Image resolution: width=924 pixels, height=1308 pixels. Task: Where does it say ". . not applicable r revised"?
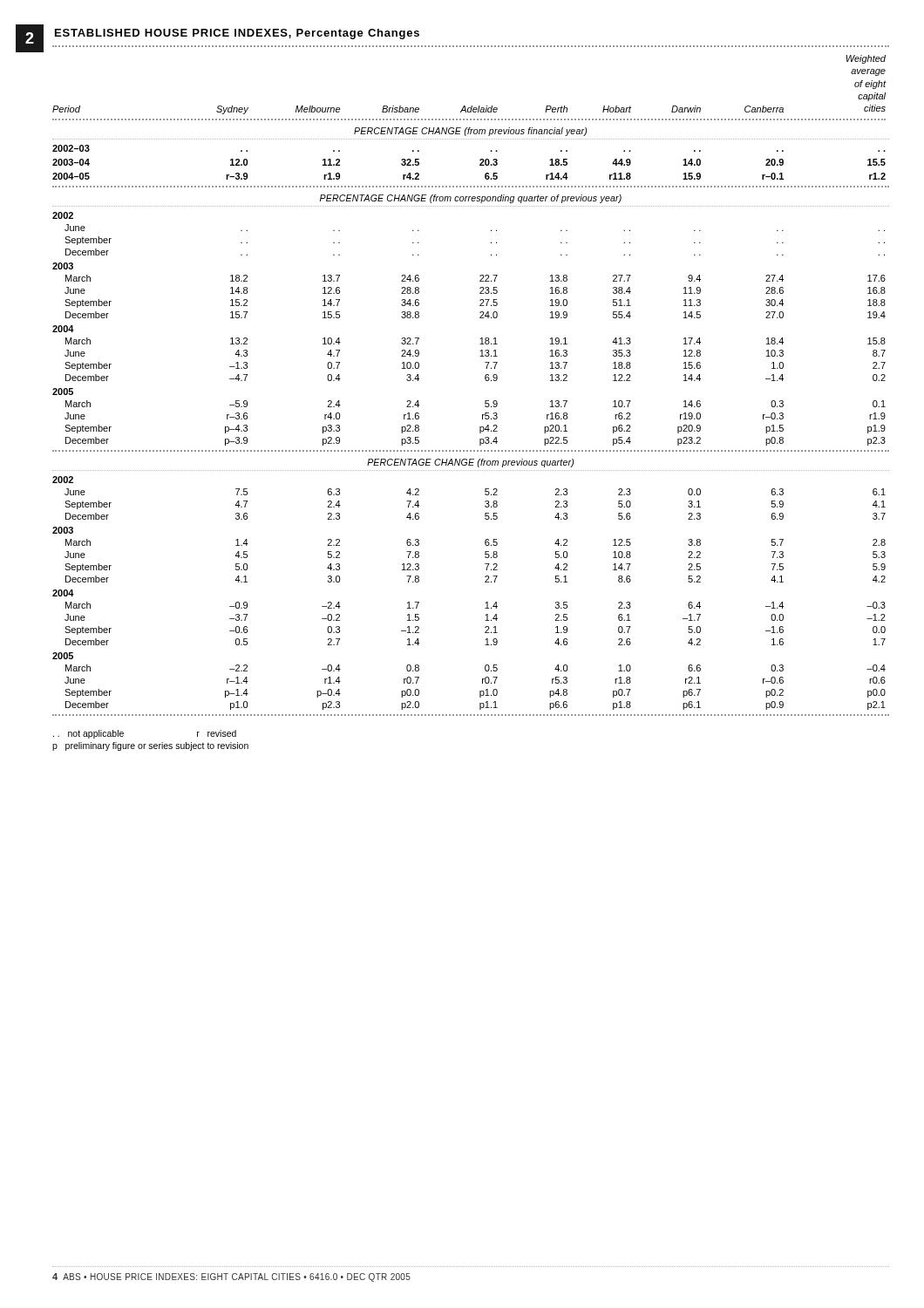(x=144, y=734)
